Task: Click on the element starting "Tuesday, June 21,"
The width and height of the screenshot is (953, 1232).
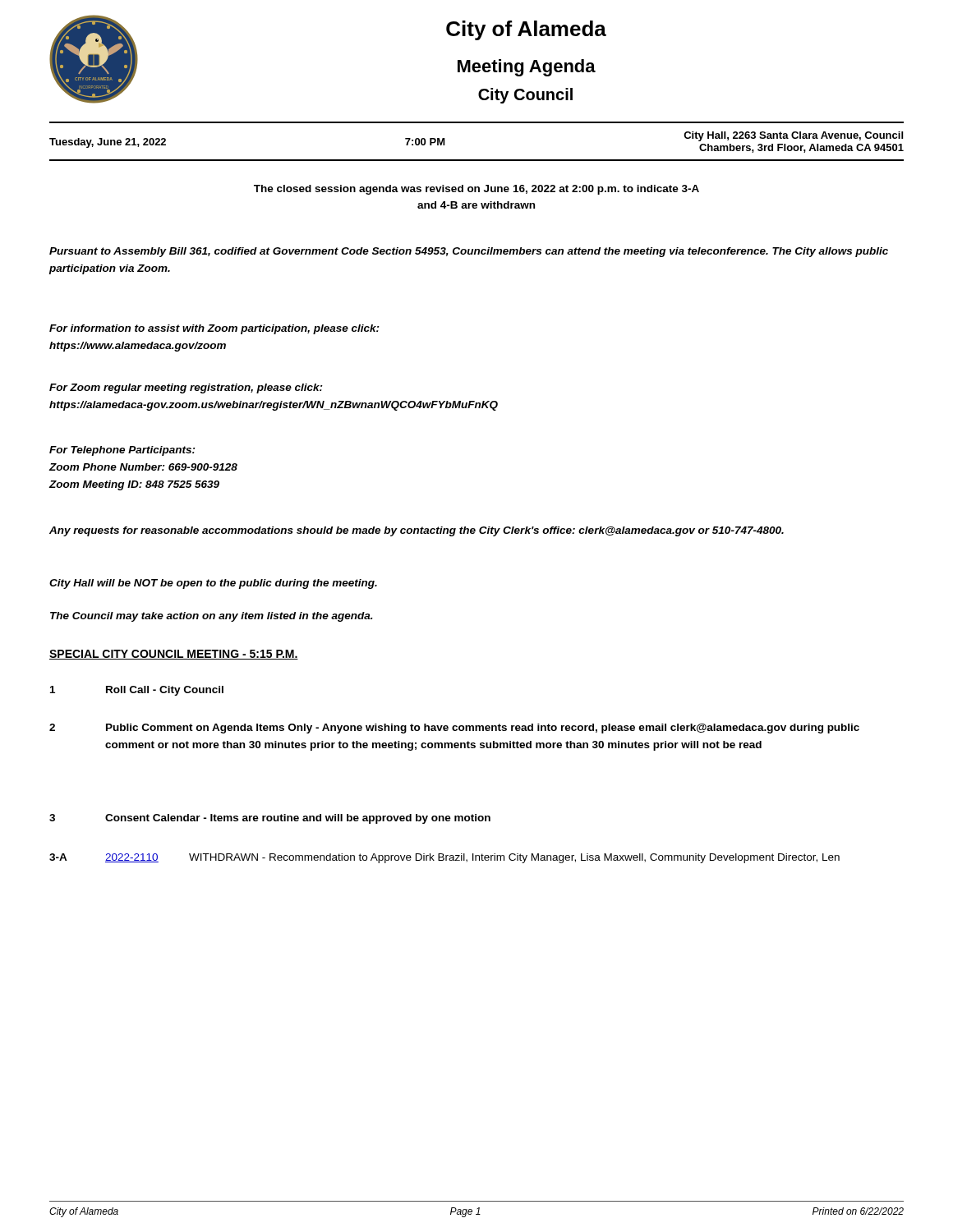Action: click(84, 142)
